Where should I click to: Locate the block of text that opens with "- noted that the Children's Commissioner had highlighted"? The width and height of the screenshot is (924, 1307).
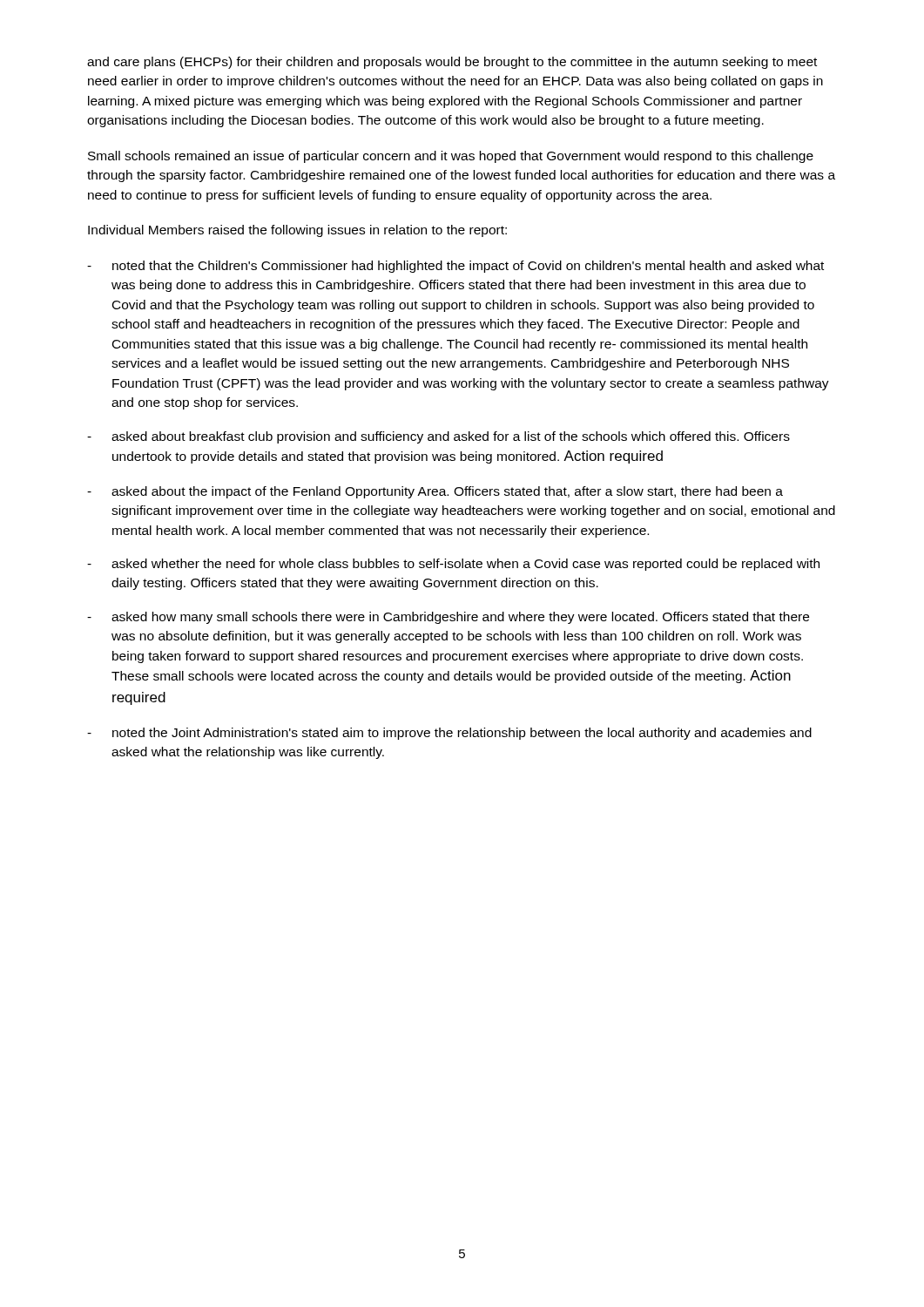[462, 334]
